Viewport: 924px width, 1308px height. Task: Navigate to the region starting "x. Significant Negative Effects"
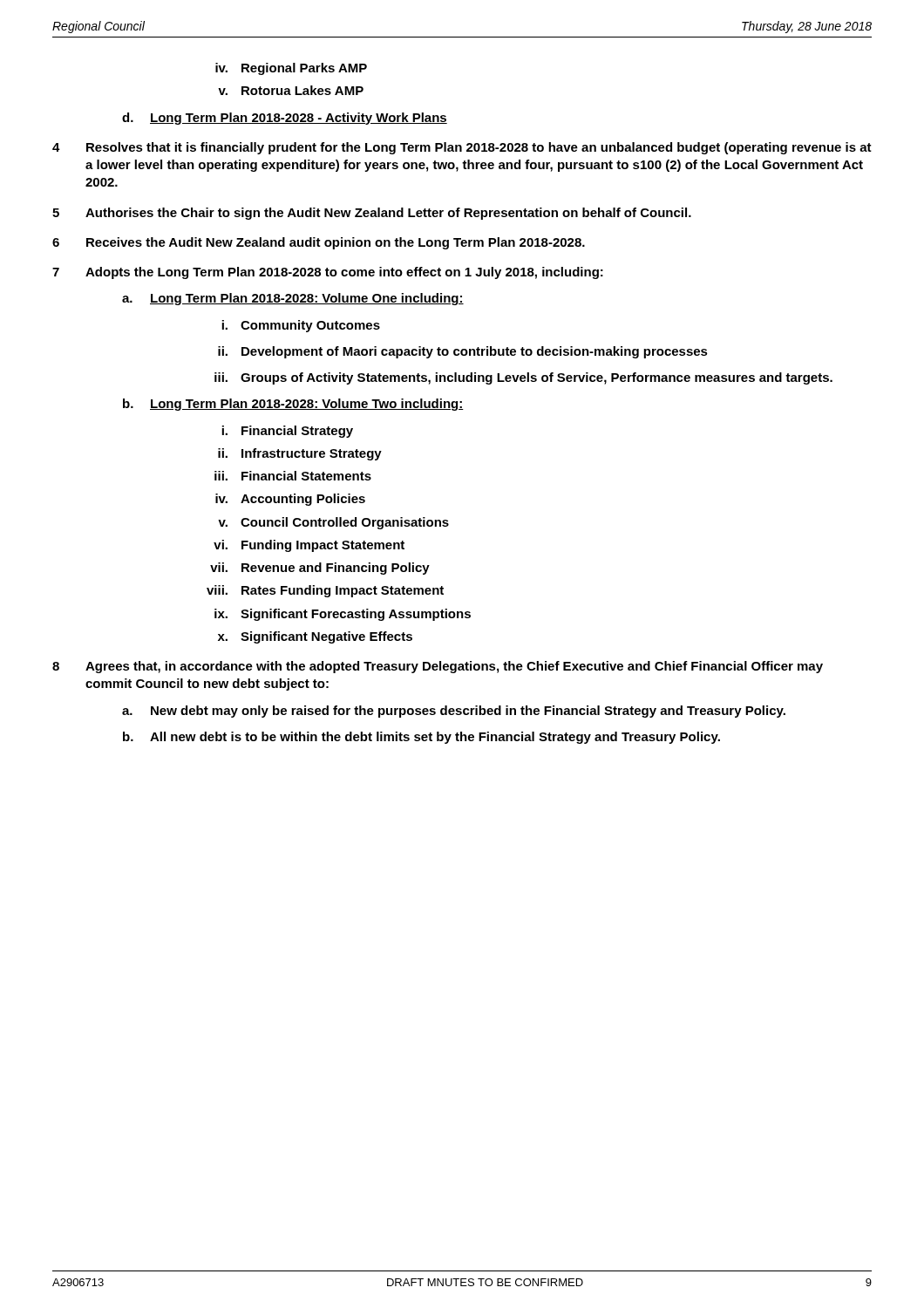pyautogui.click(x=315, y=637)
